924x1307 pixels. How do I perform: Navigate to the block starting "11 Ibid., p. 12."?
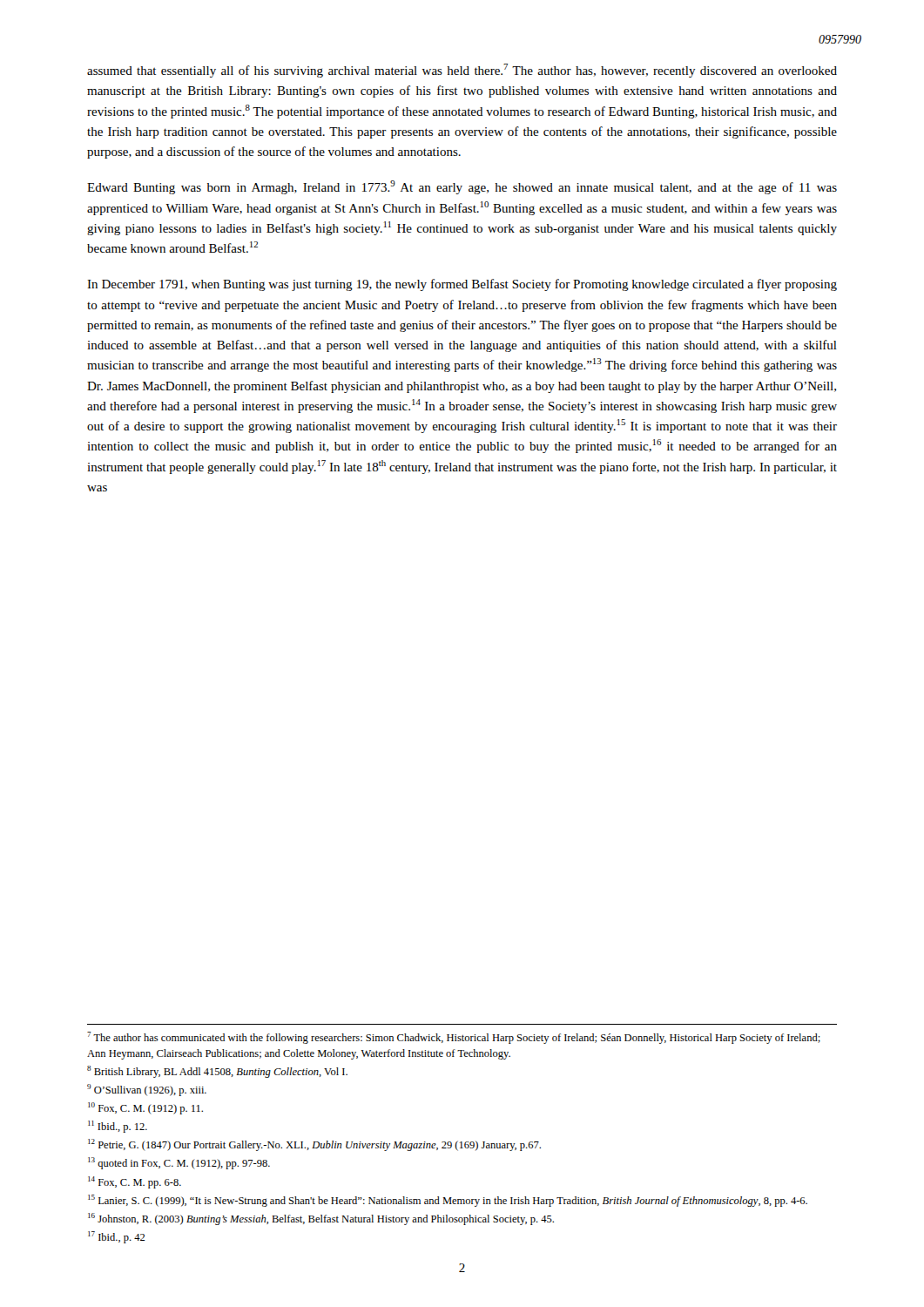click(x=117, y=1126)
